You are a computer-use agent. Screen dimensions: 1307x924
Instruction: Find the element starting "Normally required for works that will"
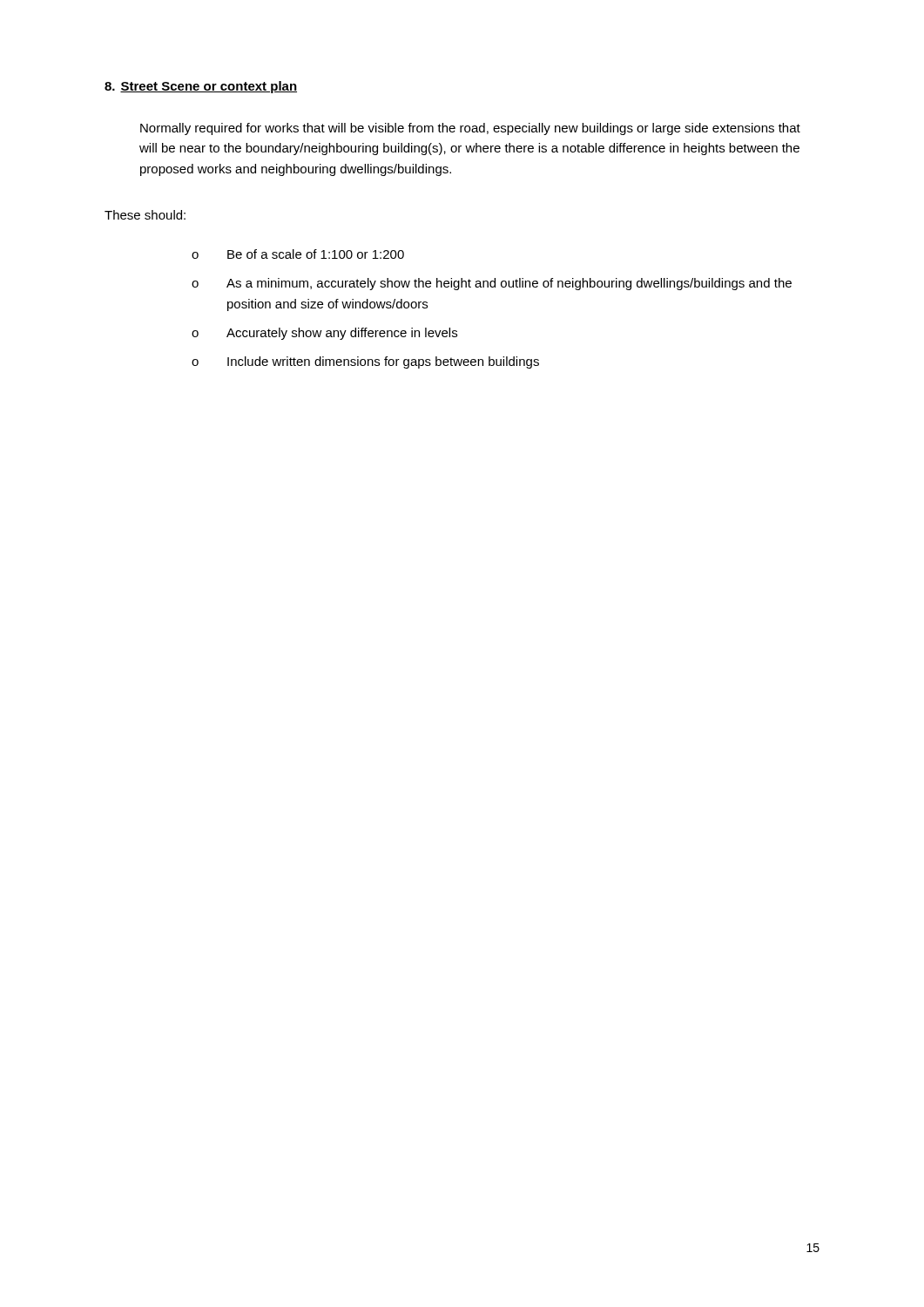point(470,148)
